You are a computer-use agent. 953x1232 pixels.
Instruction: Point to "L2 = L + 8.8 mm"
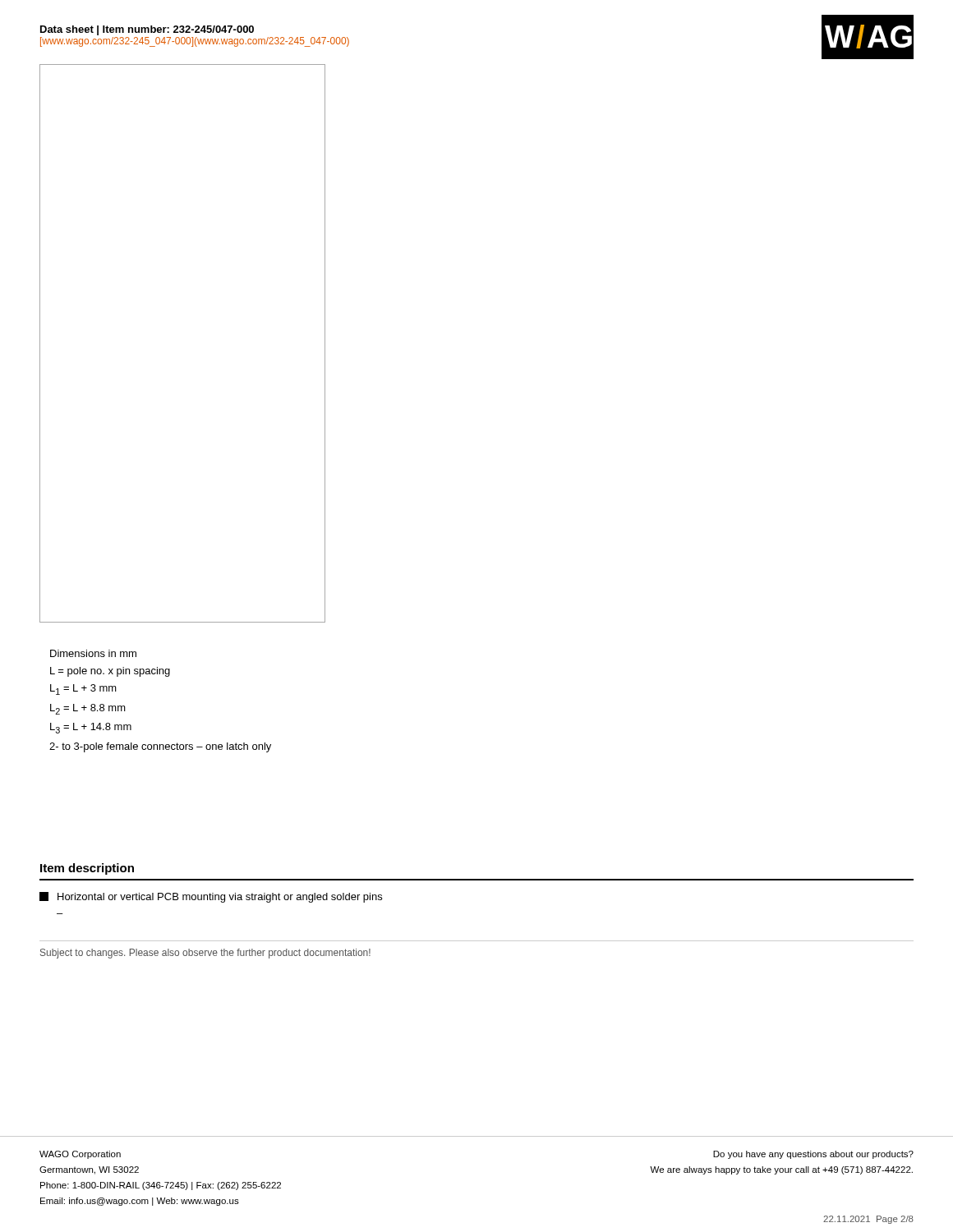pyautogui.click(x=87, y=708)
